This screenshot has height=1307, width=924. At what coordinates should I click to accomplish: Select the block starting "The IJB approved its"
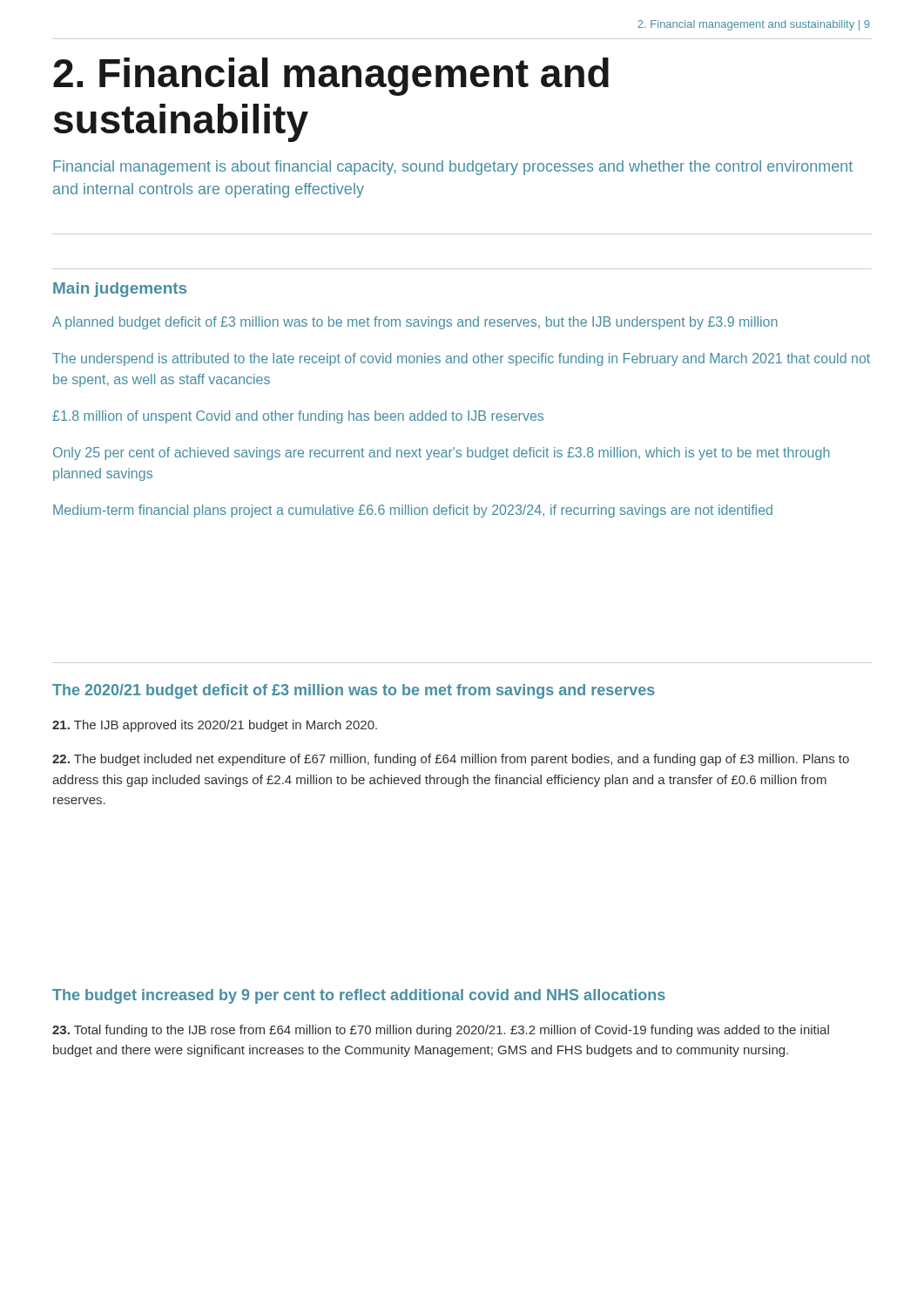[215, 726]
